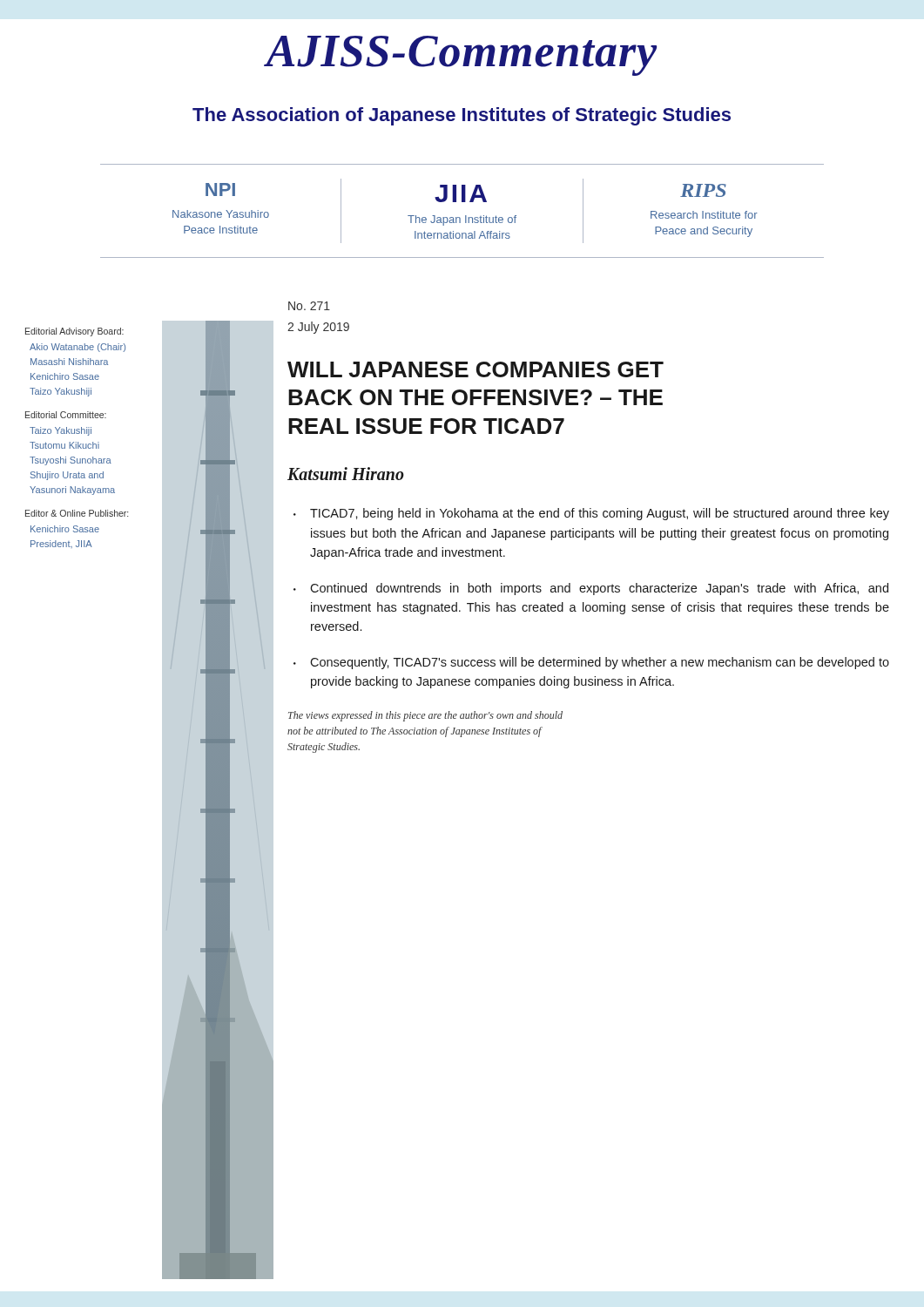Locate the title that says "WILL JAPANESE COMPANIES GET BACK ON"
This screenshot has height=1307, width=924.
tap(475, 397)
